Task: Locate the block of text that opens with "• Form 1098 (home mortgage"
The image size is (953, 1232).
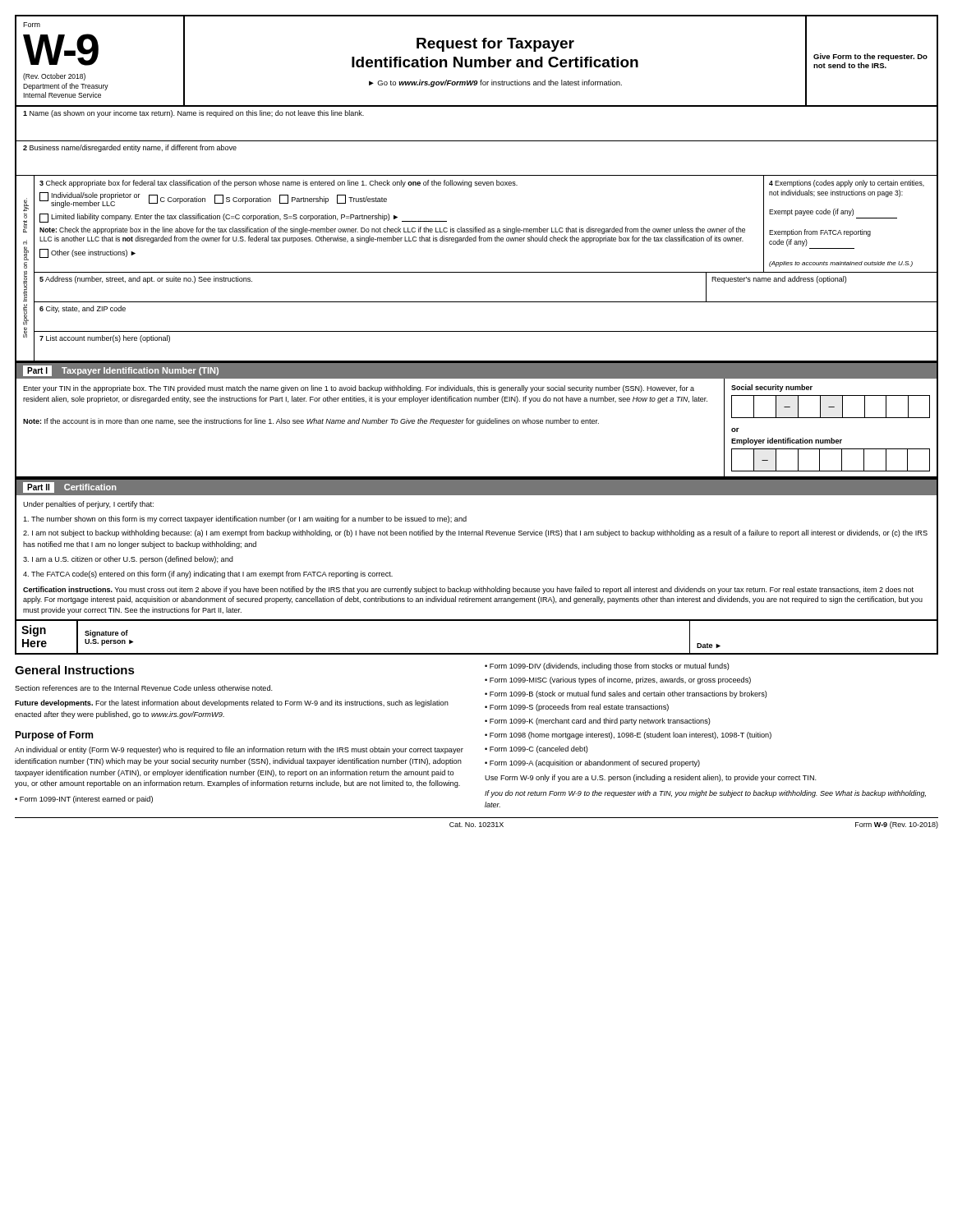Action: click(628, 735)
